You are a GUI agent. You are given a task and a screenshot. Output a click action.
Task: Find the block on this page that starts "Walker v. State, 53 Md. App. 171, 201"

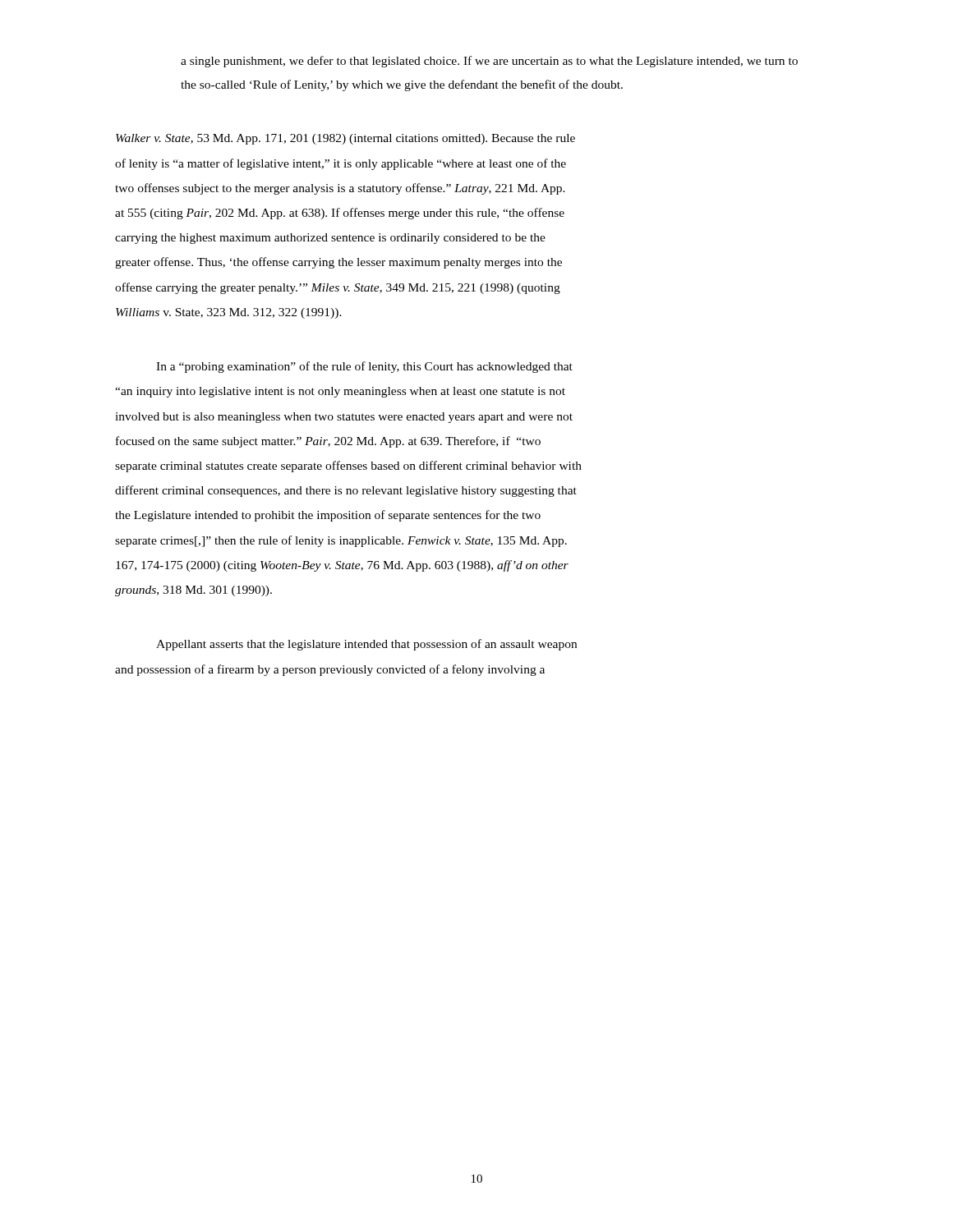pos(345,138)
